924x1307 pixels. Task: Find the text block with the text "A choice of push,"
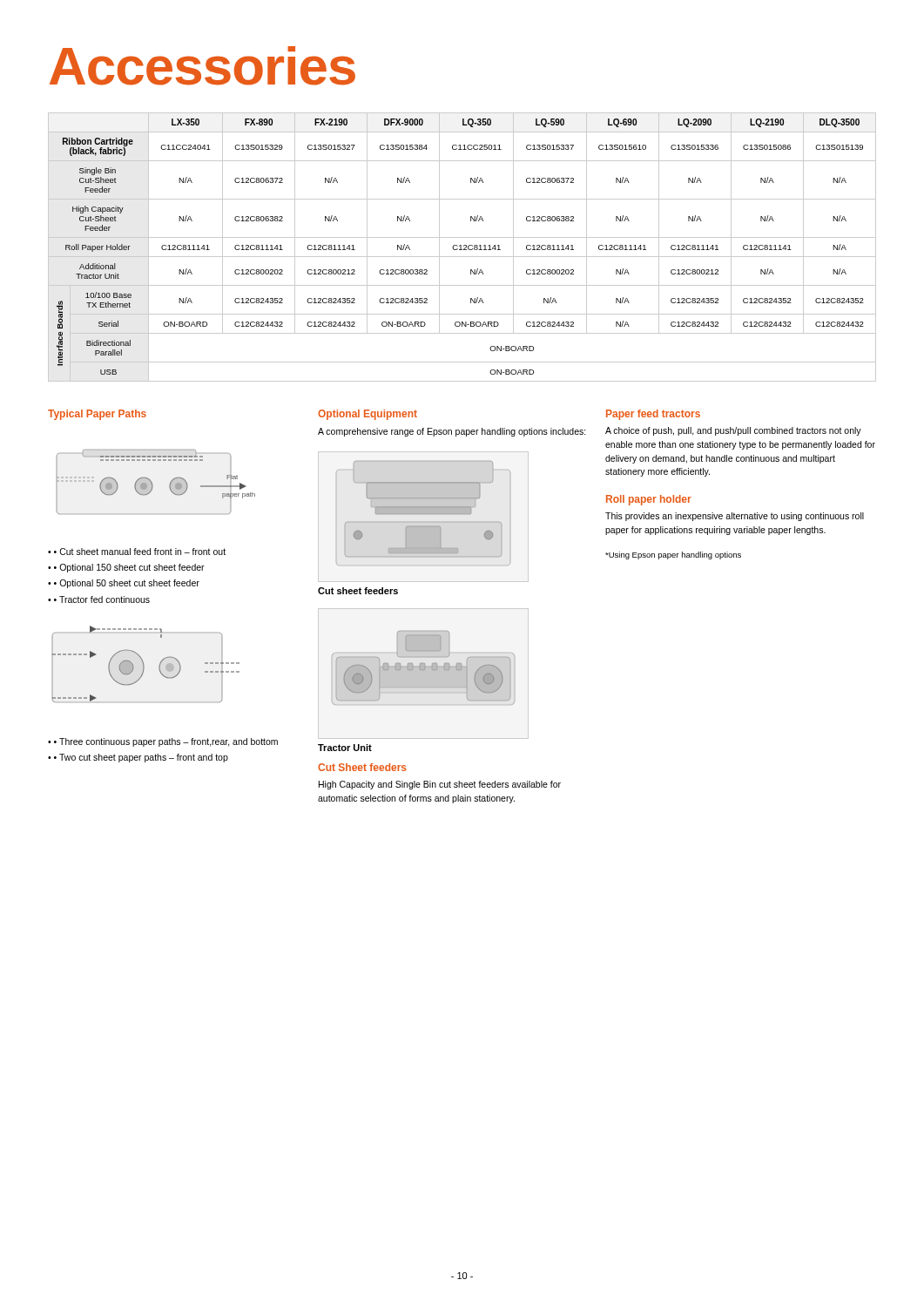740,451
